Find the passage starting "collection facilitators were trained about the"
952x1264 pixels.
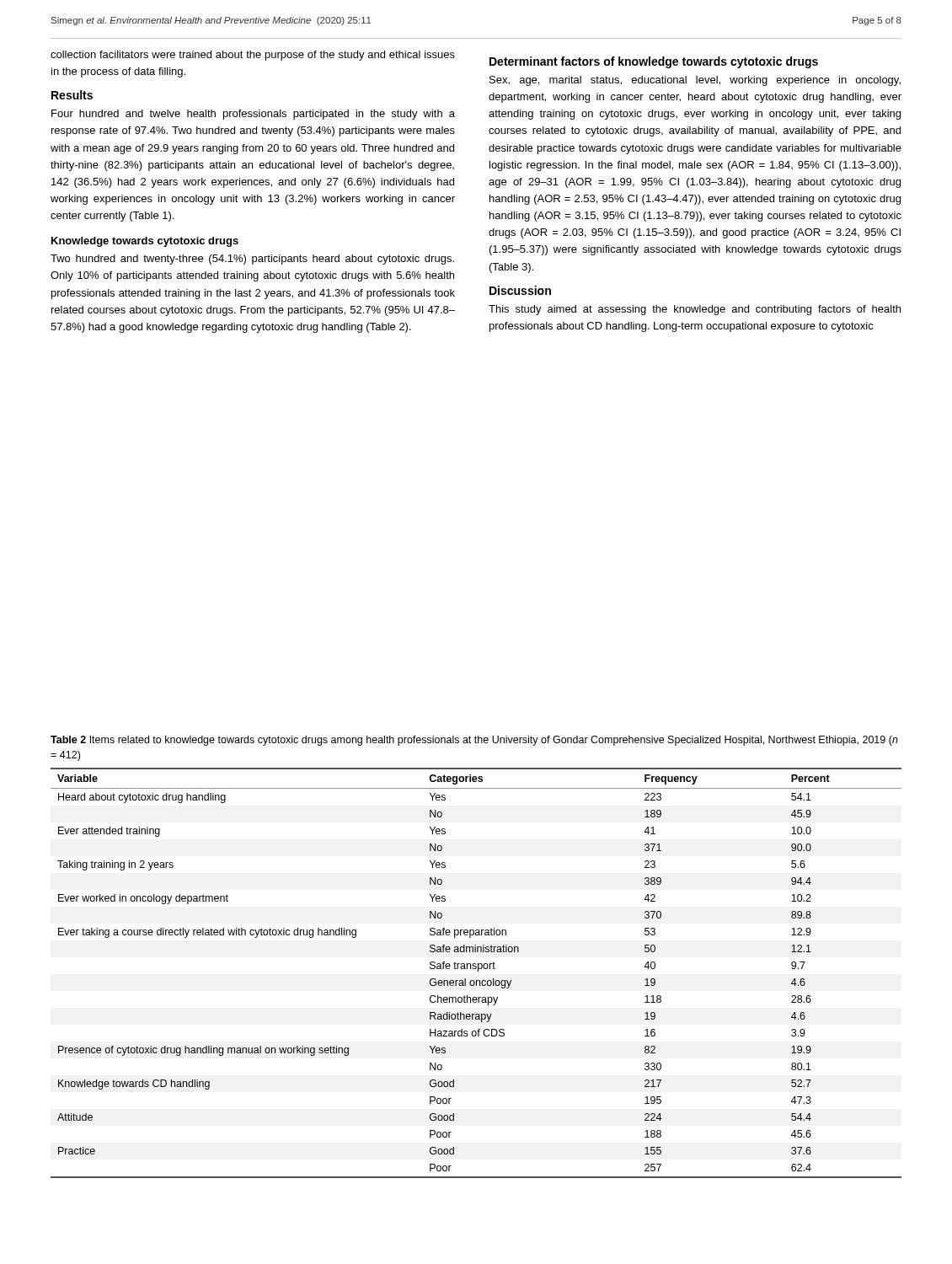tap(253, 63)
